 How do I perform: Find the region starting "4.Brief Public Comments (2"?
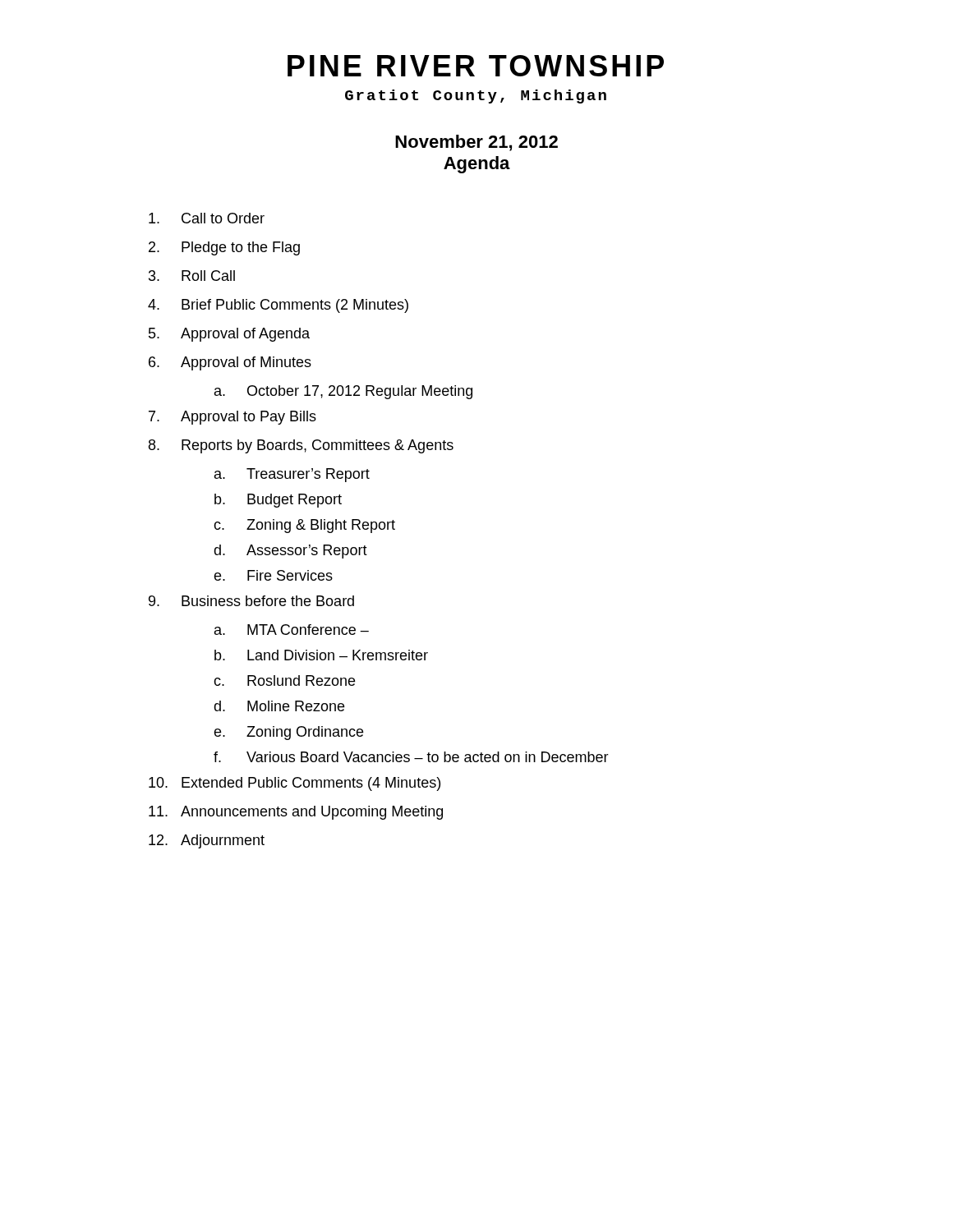(x=279, y=305)
